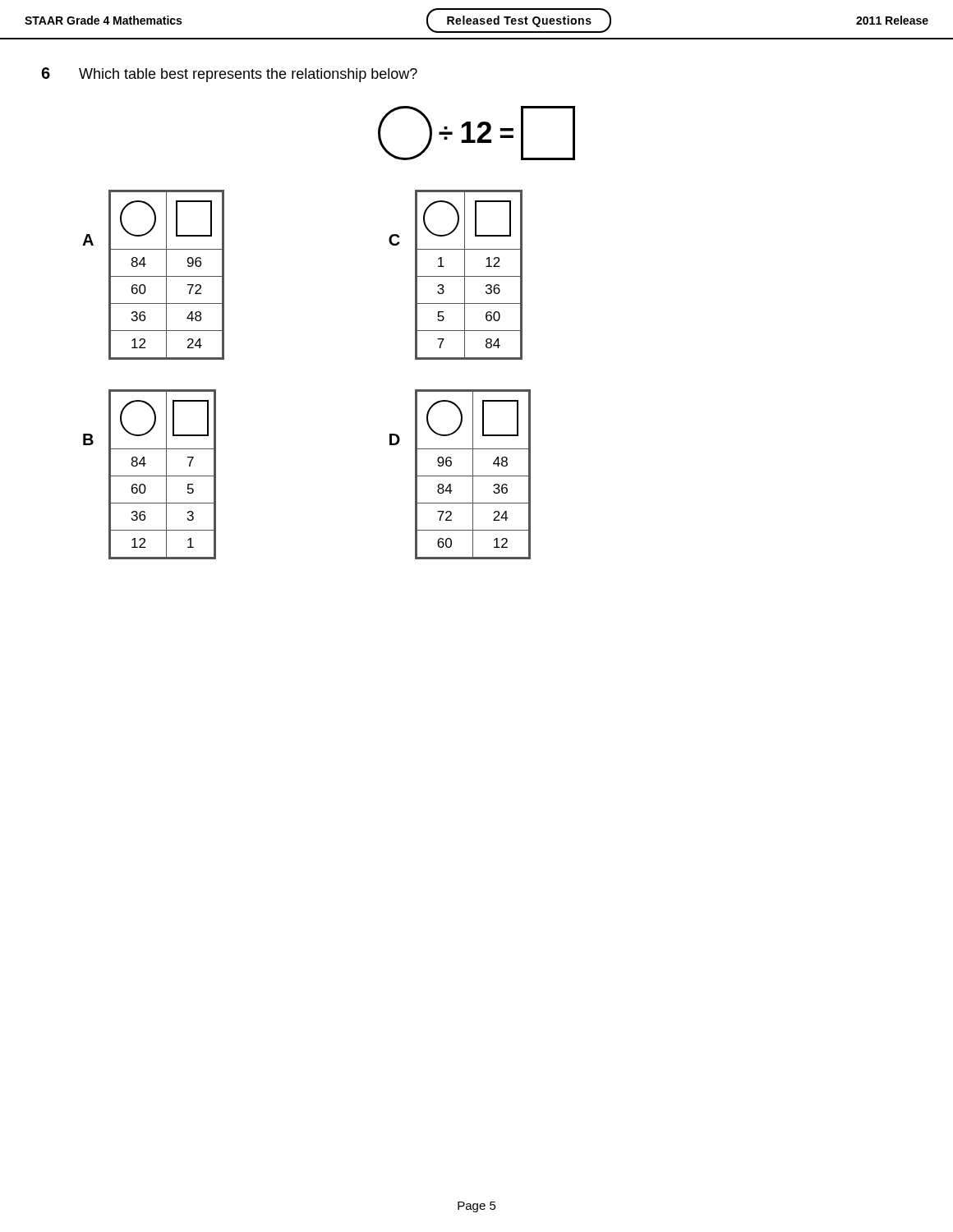Point to the passage starting "6 Which table best"
The height and width of the screenshot is (1232, 953).
(229, 73)
